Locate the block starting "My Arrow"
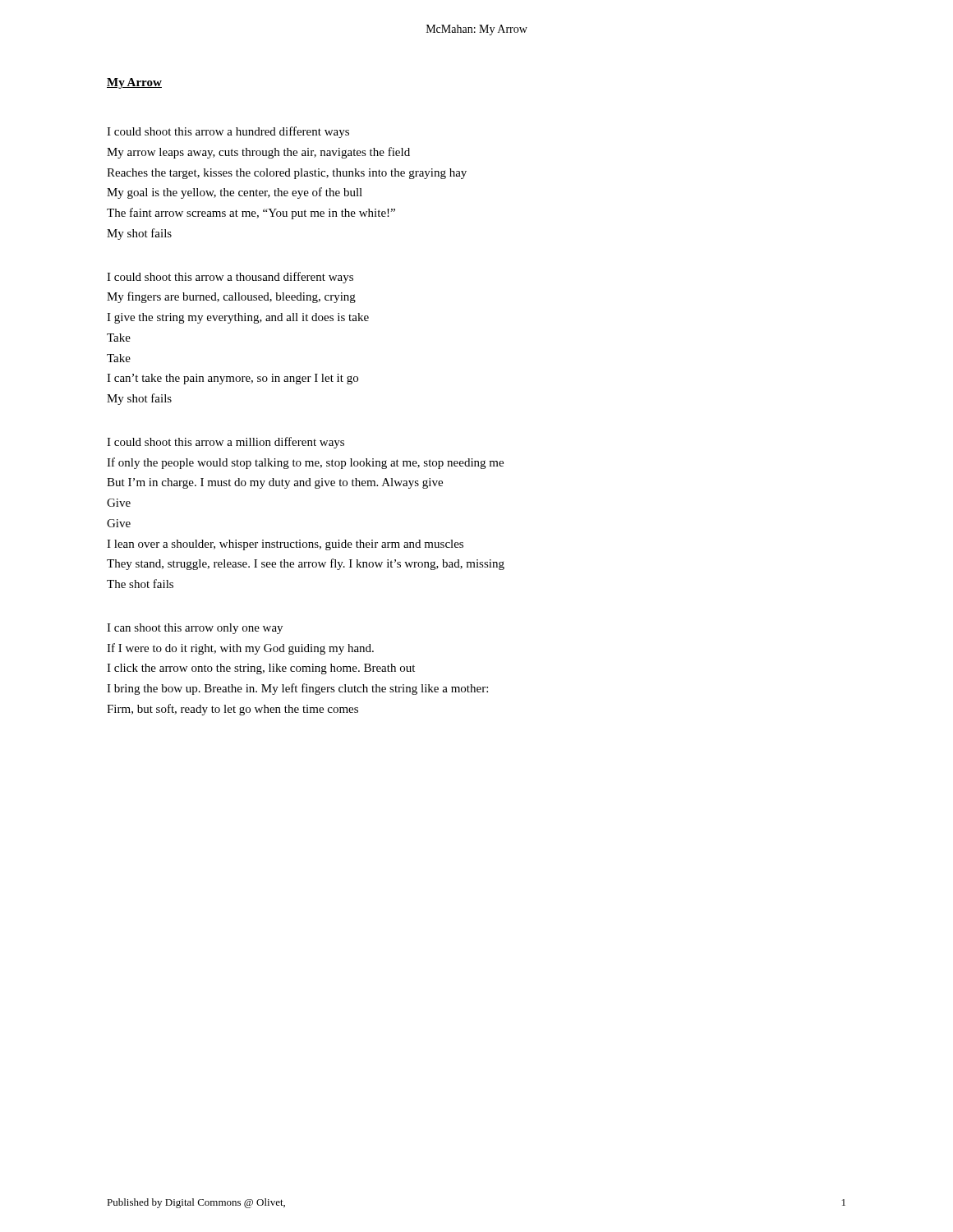Viewport: 953px width, 1232px height. tap(134, 82)
